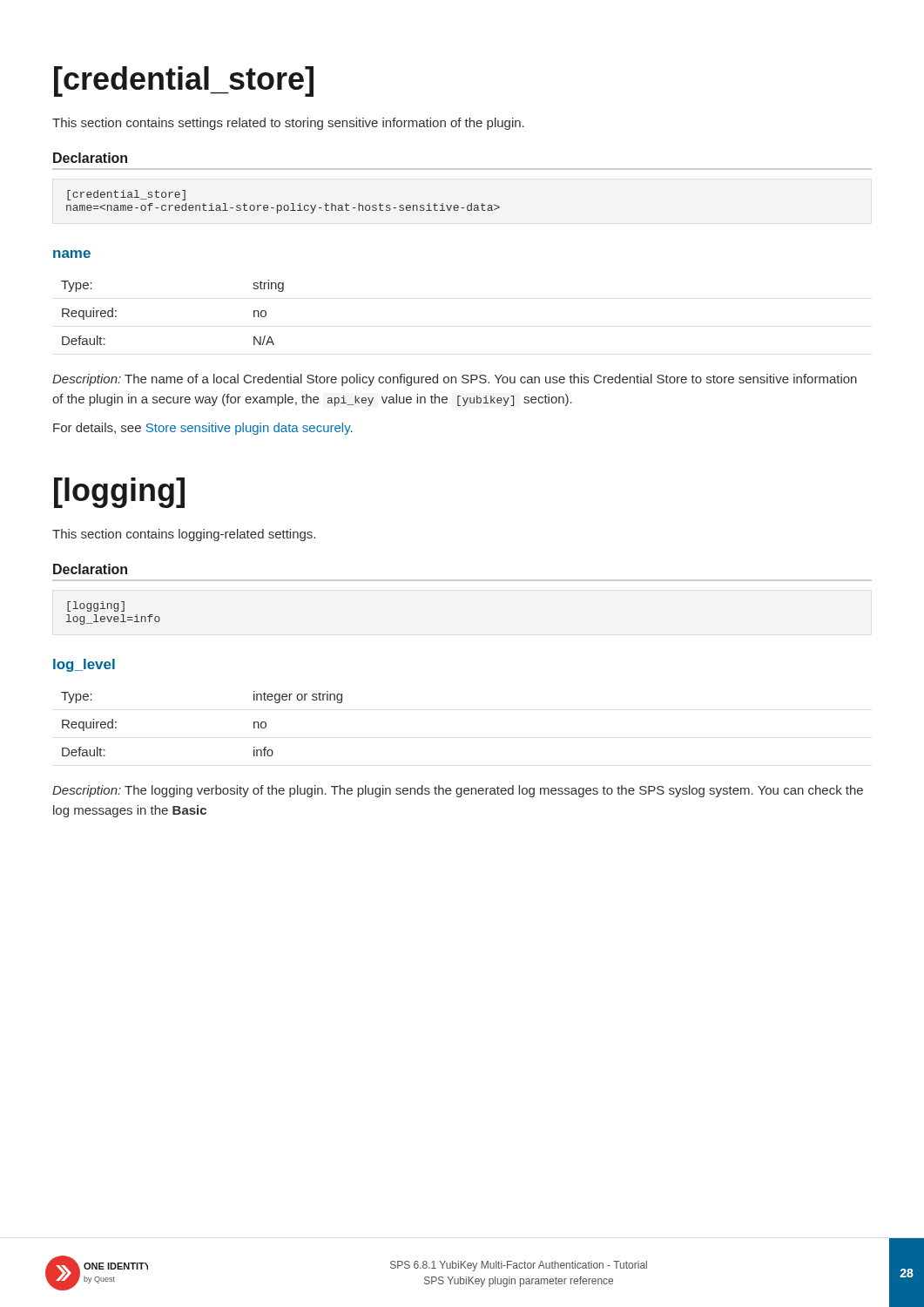This screenshot has height=1307, width=924.
Task: Click on the text that reads "[credential_store] name="
Action: coord(462,201)
